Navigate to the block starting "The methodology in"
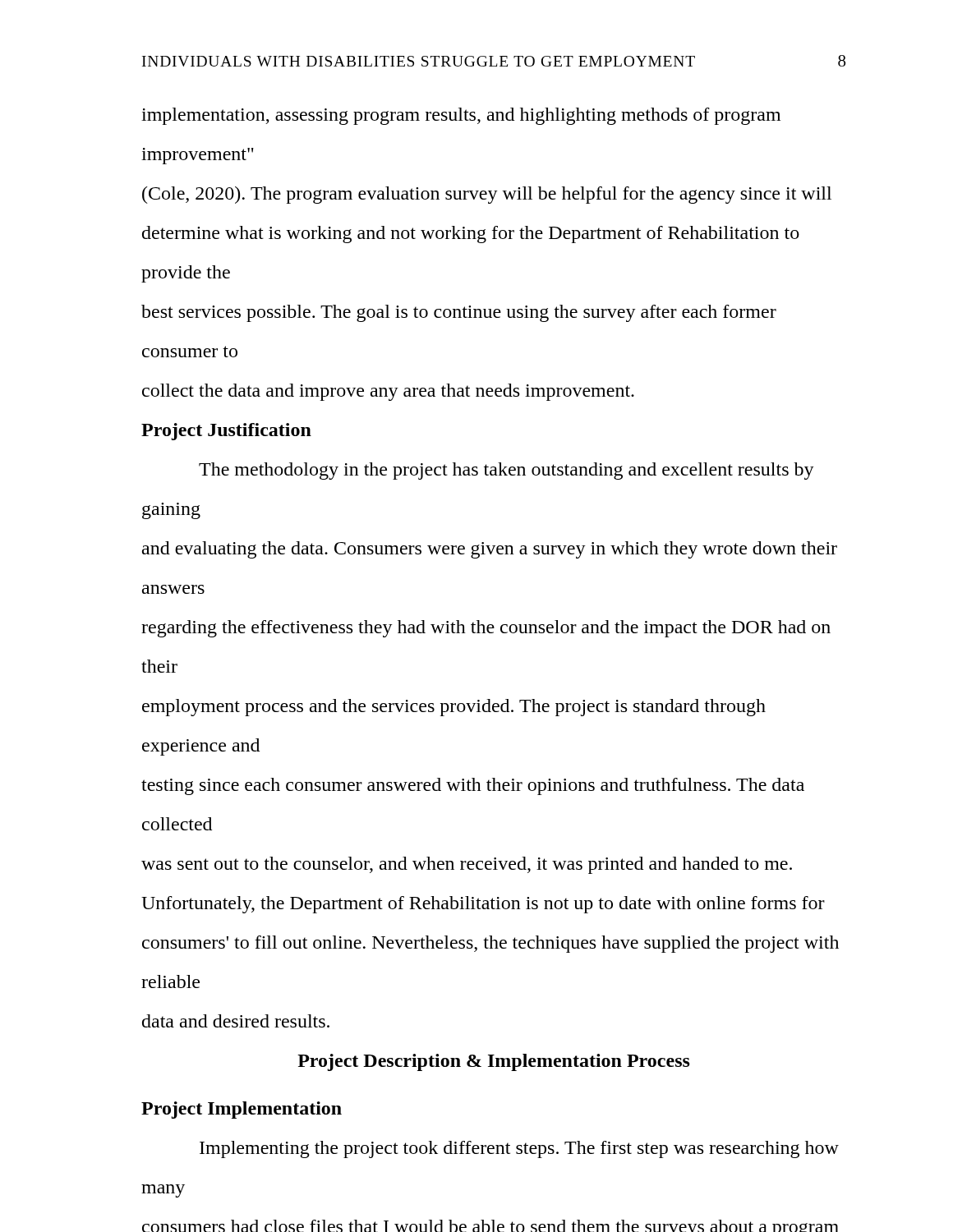Image resolution: width=953 pixels, height=1232 pixels. 506,471
